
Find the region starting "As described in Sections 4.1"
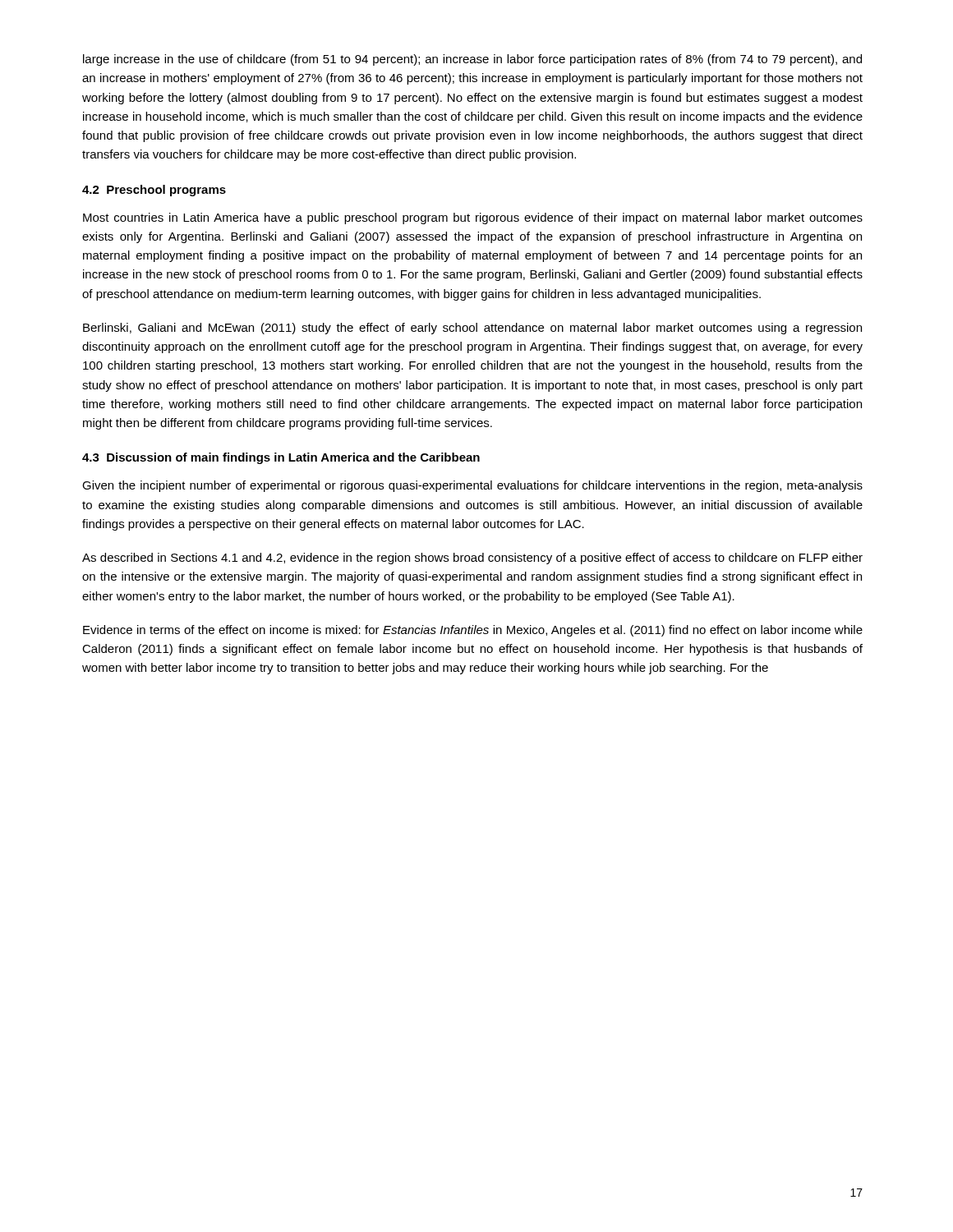(x=472, y=576)
